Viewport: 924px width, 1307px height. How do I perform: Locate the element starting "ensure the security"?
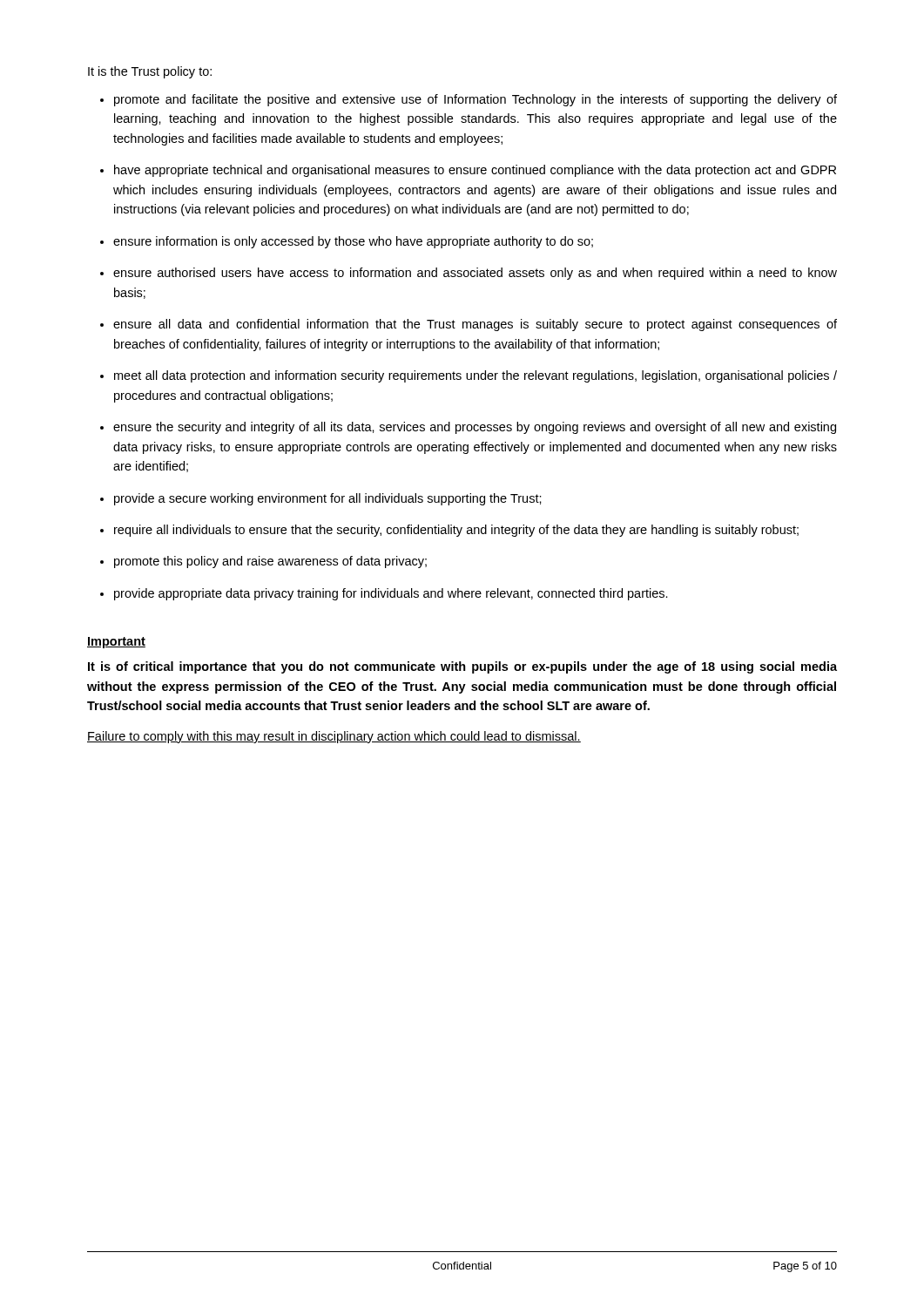pos(475,447)
